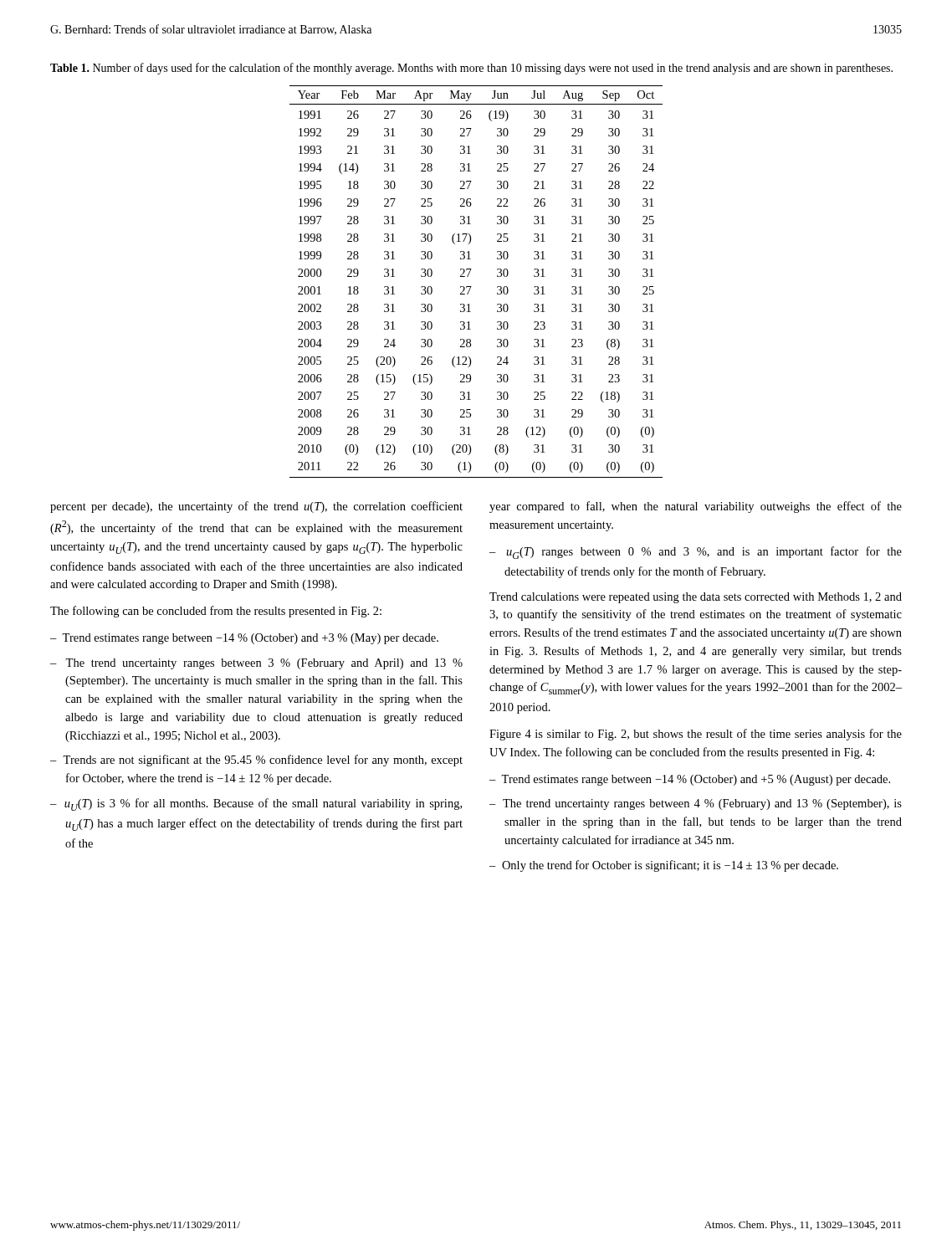Find the block on this page that starts "– Only the trend"

click(x=664, y=865)
